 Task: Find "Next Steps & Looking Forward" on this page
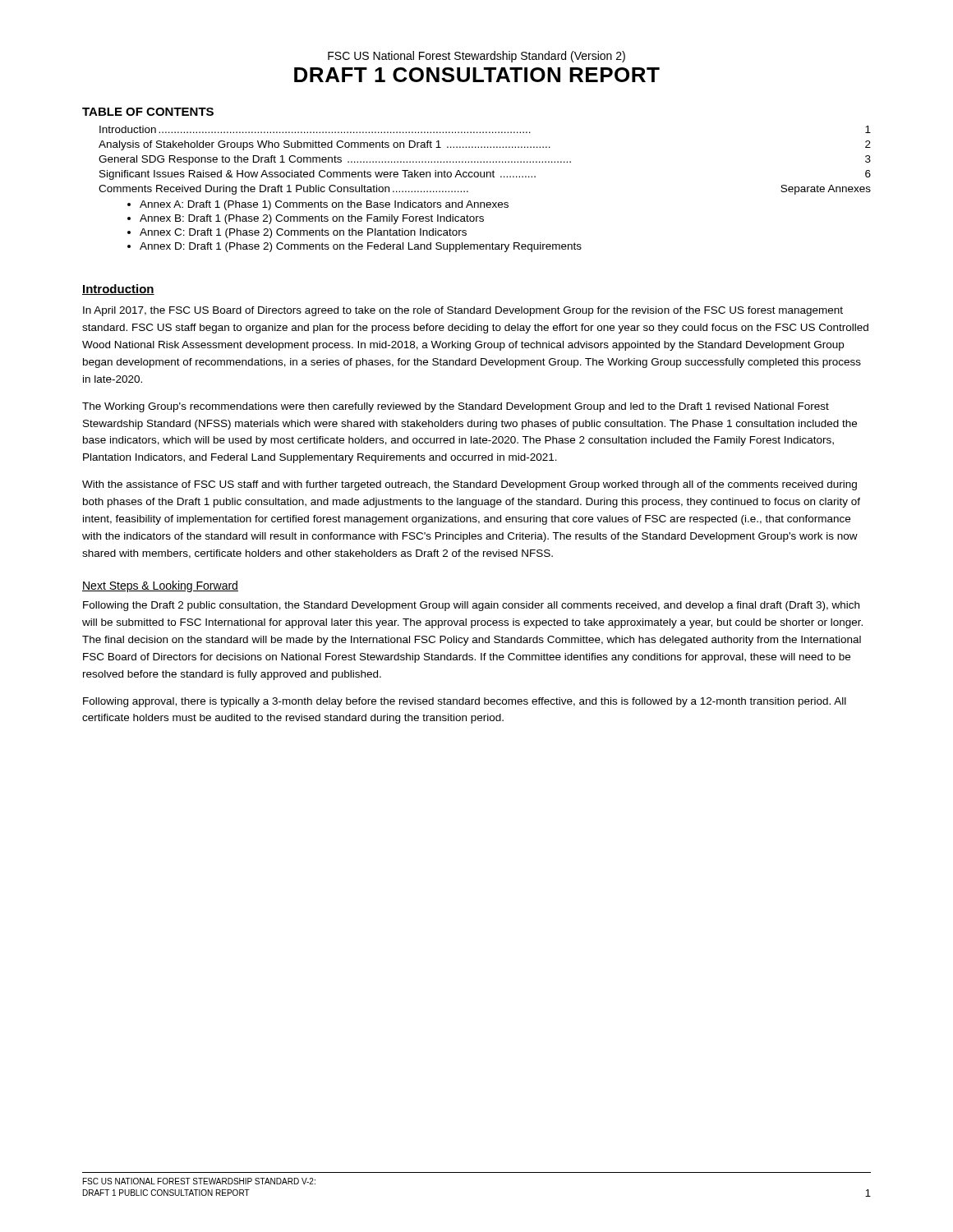coord(160,586)
